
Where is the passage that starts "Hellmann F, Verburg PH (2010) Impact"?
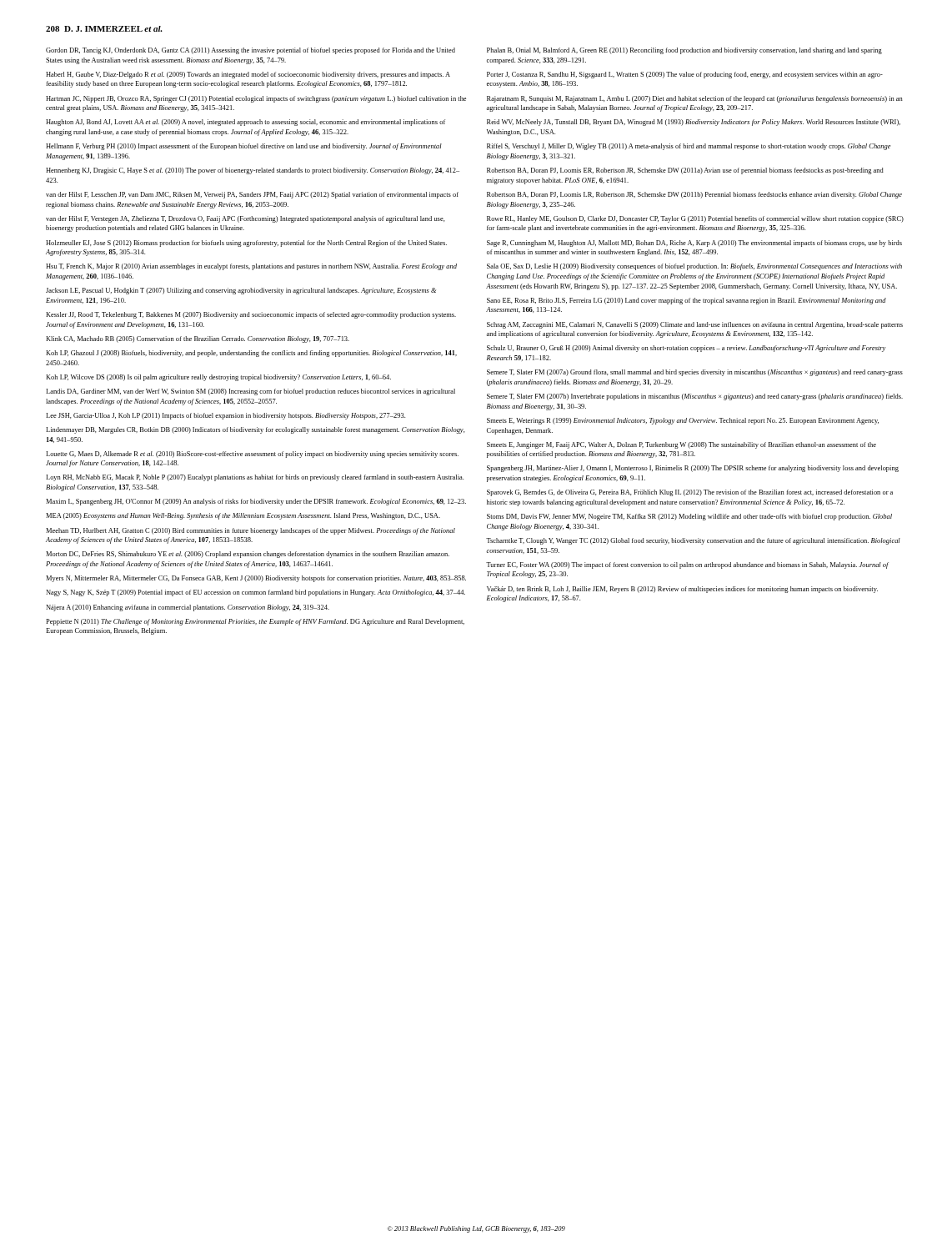pyautogui.click(x=244, y=151)
